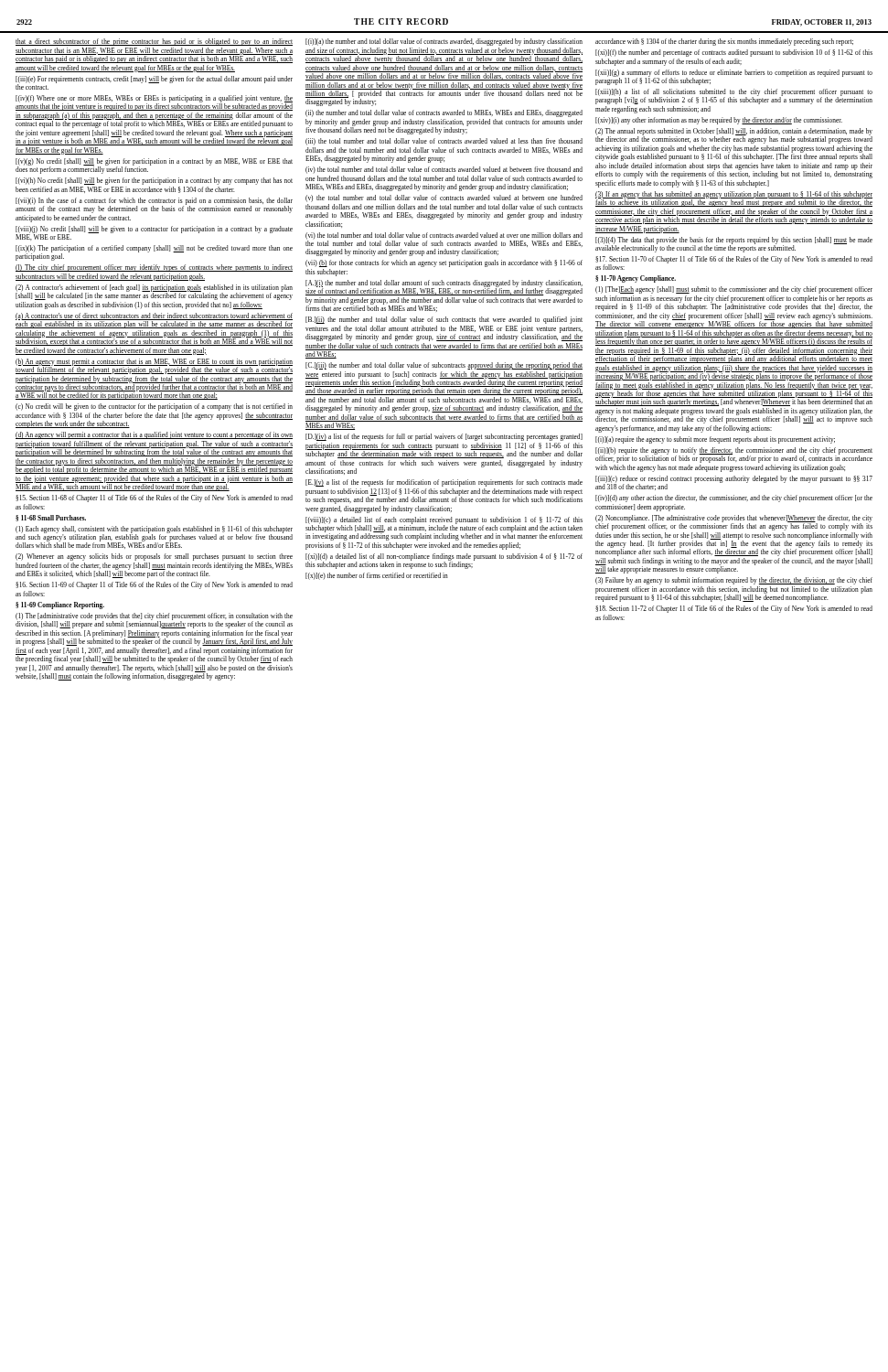The width and height of the screenshot is (888, 1372).
Task: Find the block on this page that starts "[(xiii)](h) a list of all solicitations submitted to"
Action: 734,101
